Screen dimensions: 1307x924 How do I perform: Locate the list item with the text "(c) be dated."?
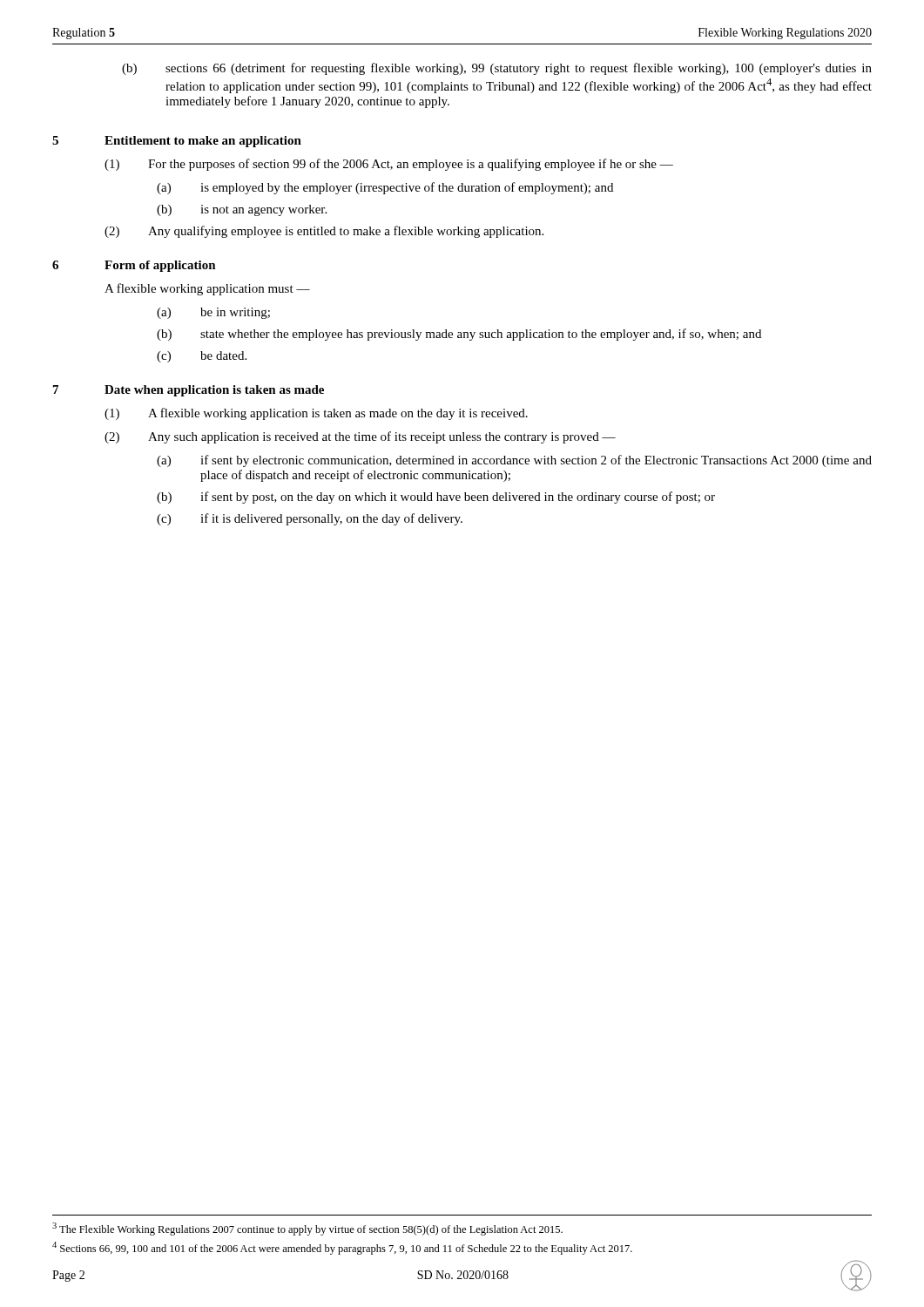pos(202,357)
